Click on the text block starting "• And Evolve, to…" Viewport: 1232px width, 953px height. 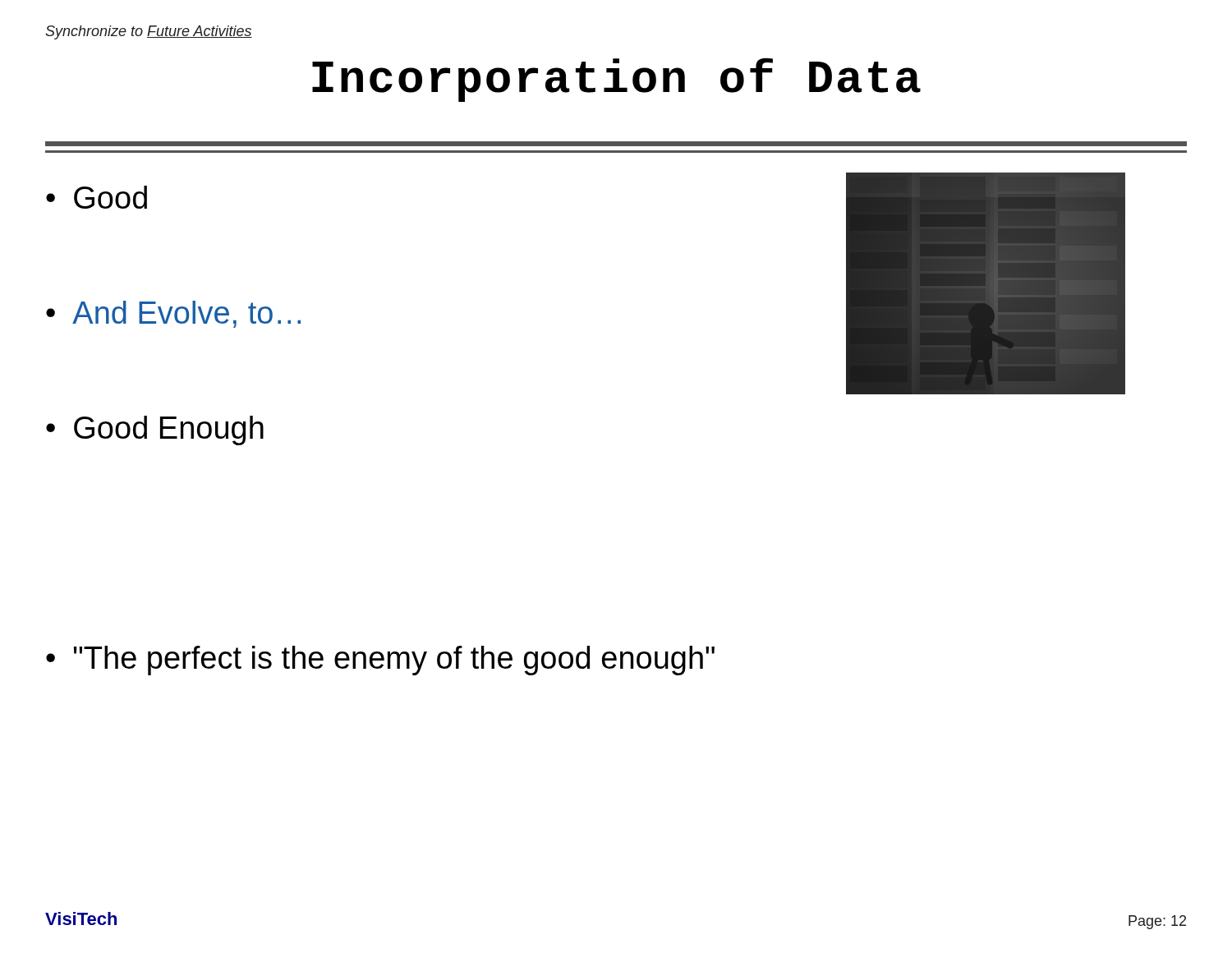pos(175,313)
